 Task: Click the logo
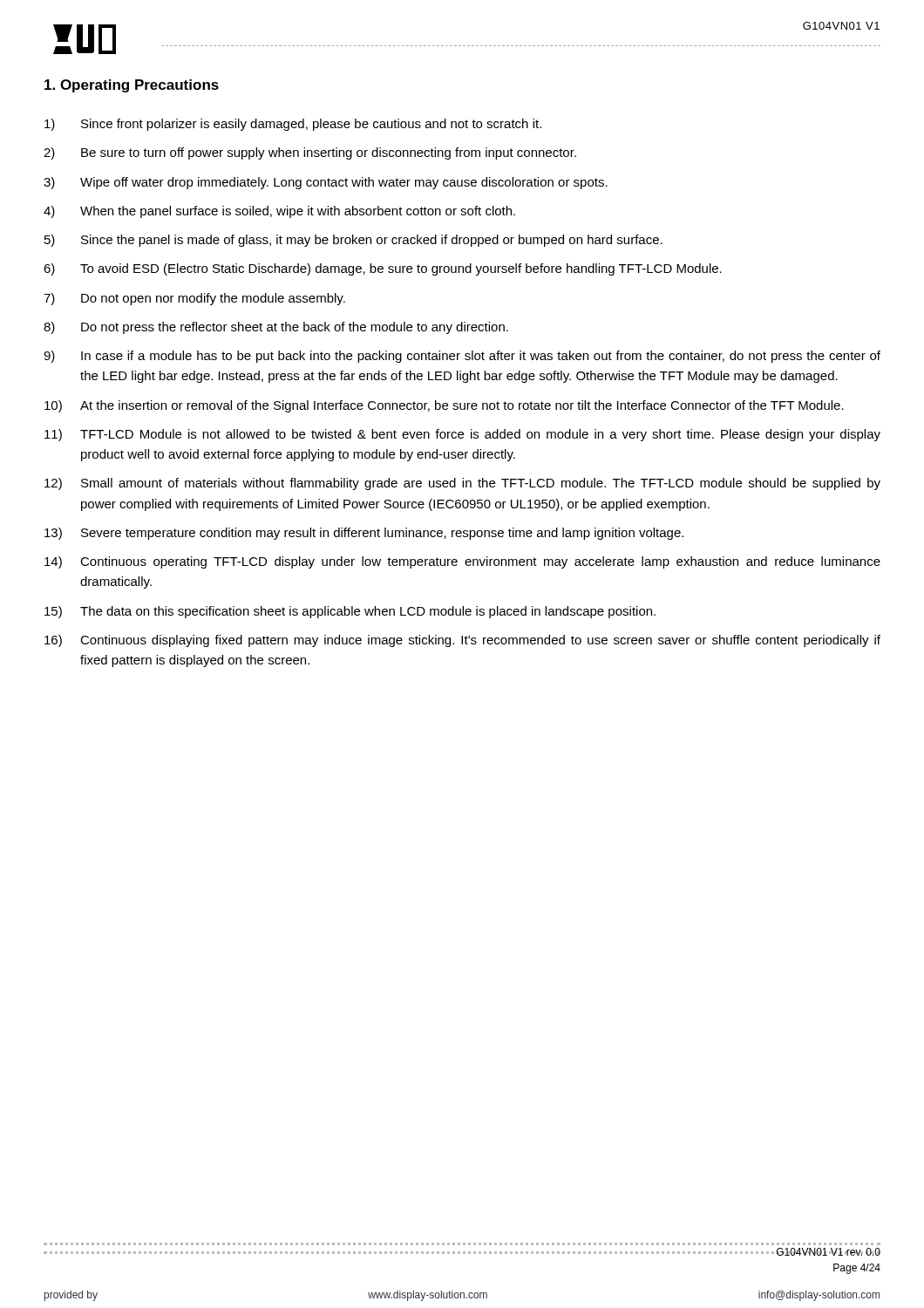point(92,41)
